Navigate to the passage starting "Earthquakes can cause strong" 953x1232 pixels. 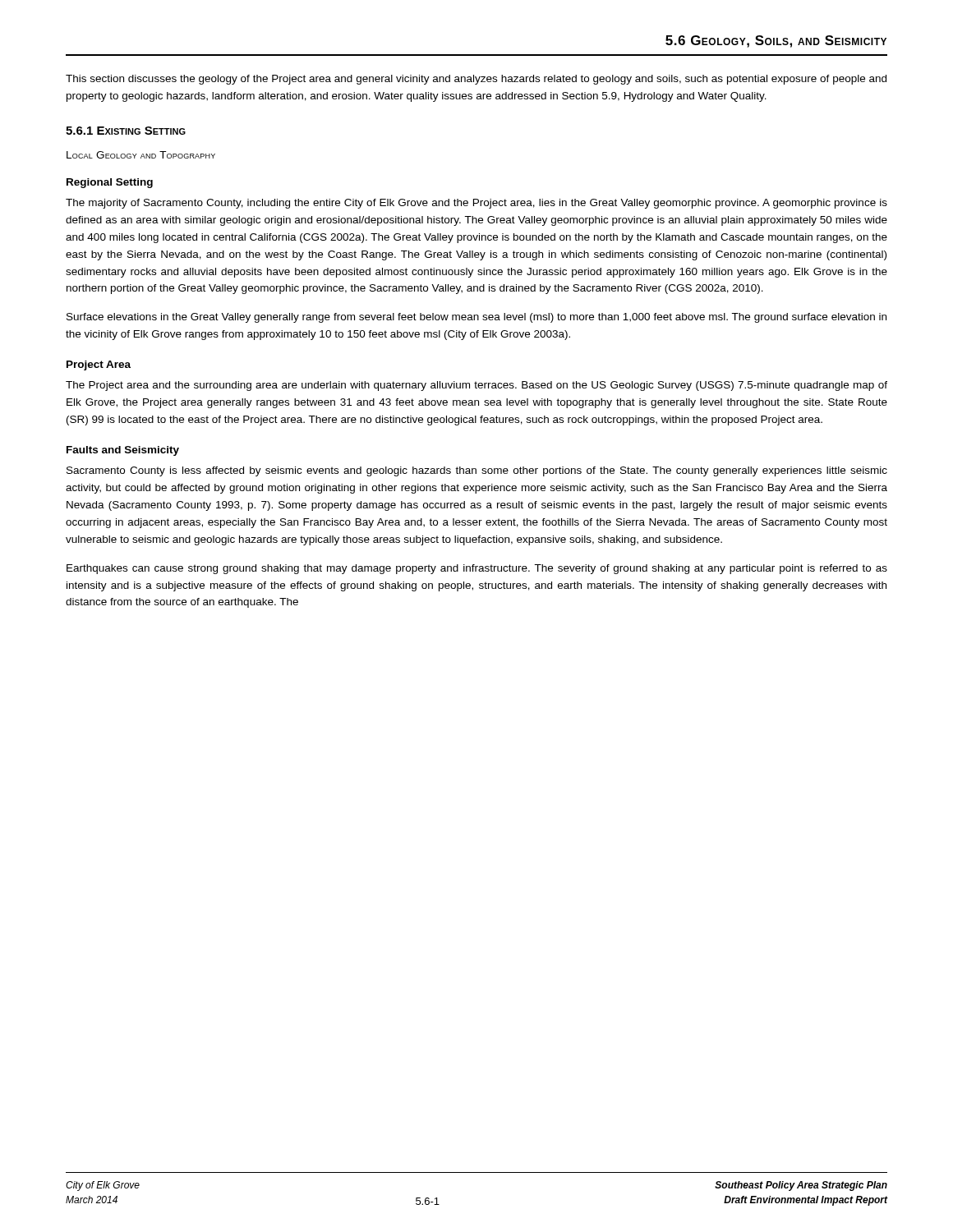(x=476, y=585)
